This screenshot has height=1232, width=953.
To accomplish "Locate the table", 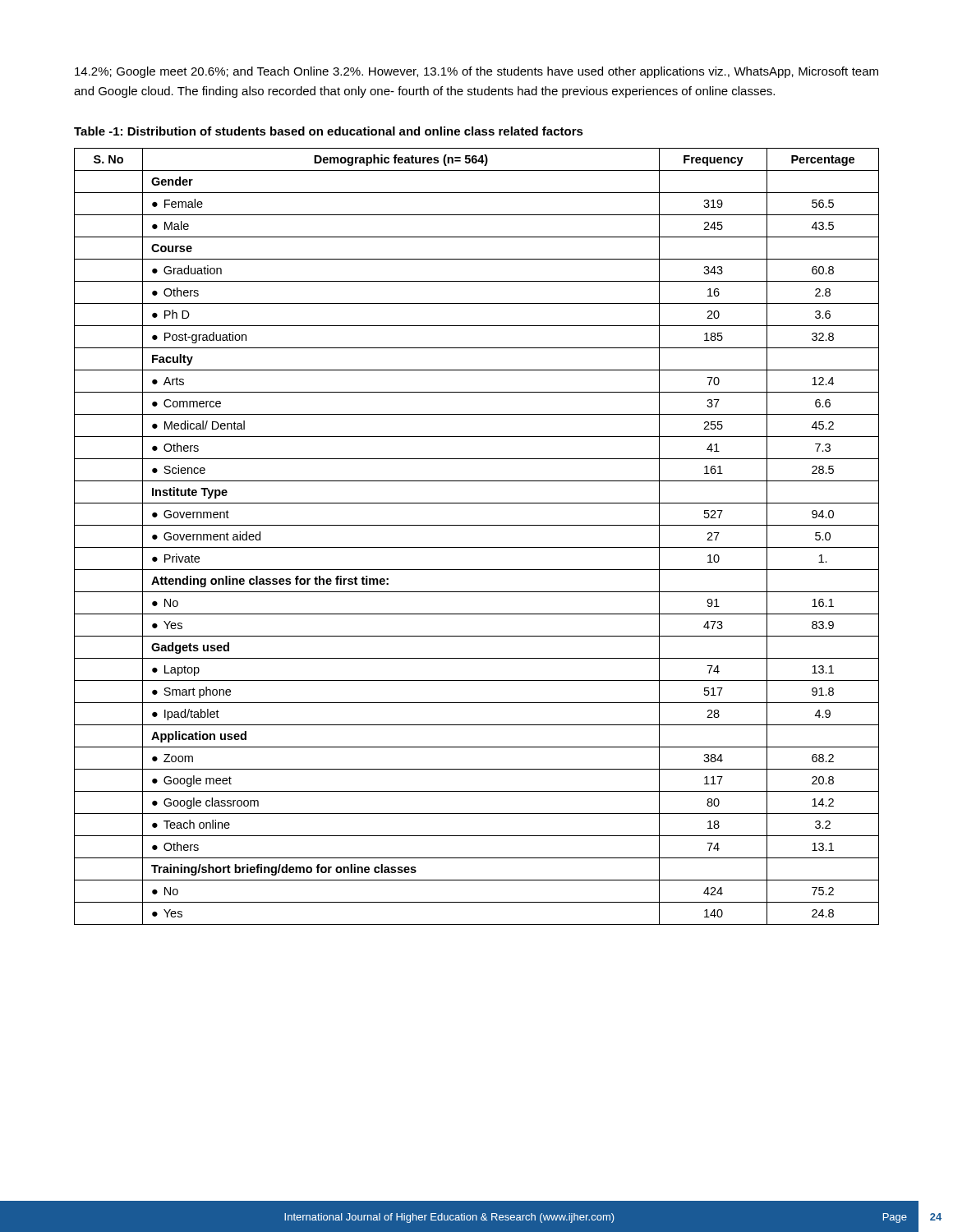I will (476, 536).
